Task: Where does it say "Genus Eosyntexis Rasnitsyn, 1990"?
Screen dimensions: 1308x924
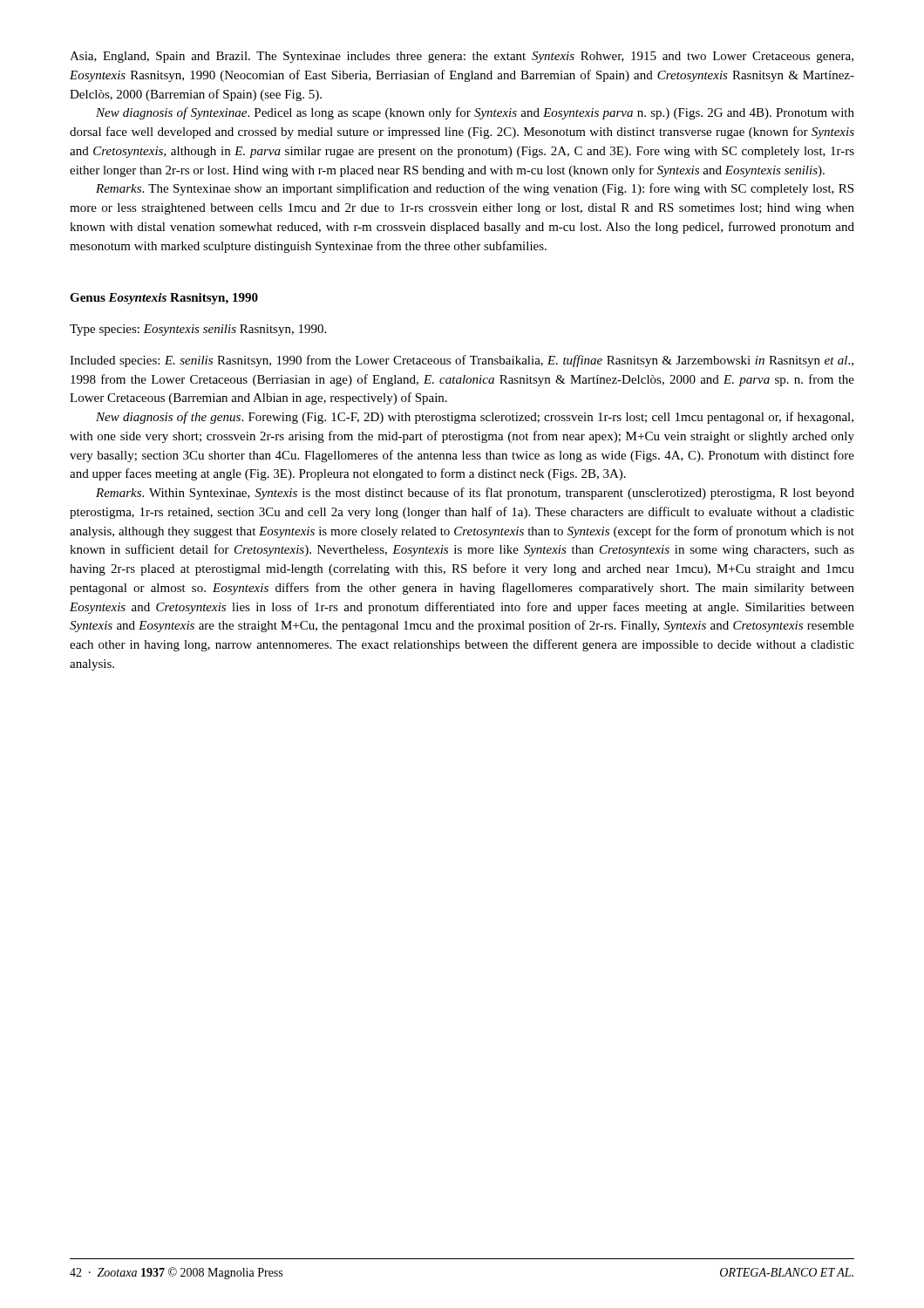Action: [x=164, y=299]
